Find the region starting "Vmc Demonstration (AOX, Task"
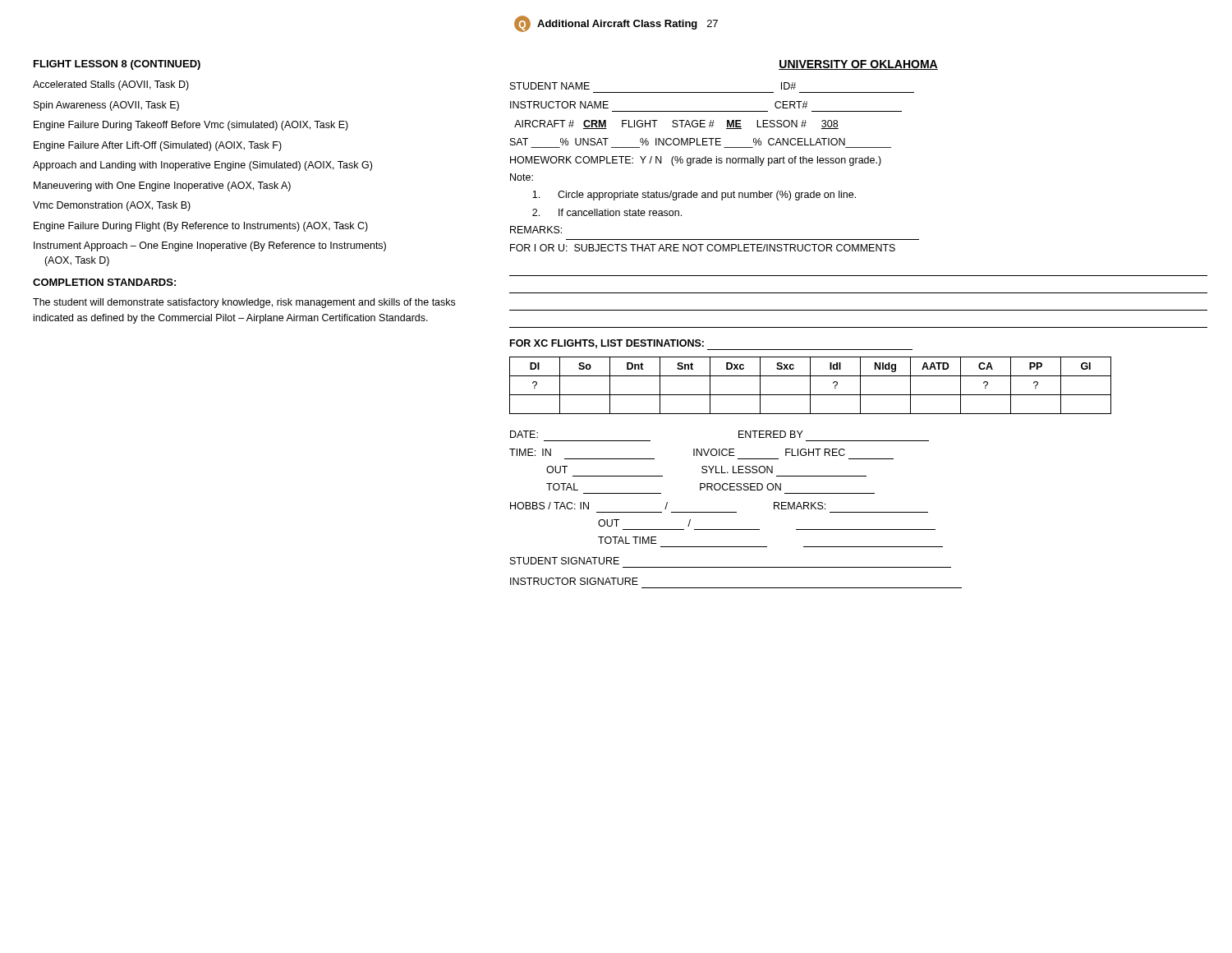Screen dimensions: 953x1232 112,205
